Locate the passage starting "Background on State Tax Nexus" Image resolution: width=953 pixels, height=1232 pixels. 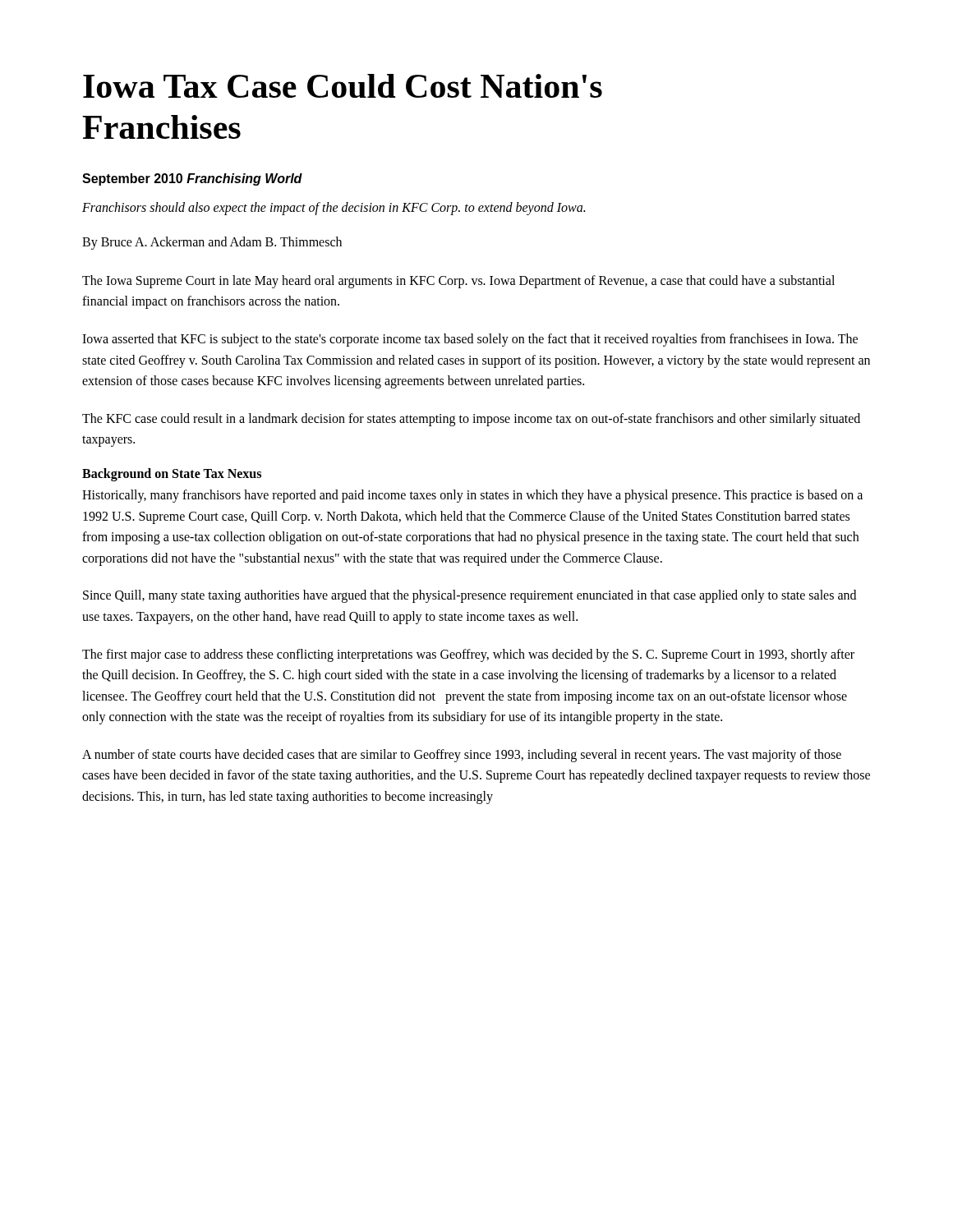(172, 473)
